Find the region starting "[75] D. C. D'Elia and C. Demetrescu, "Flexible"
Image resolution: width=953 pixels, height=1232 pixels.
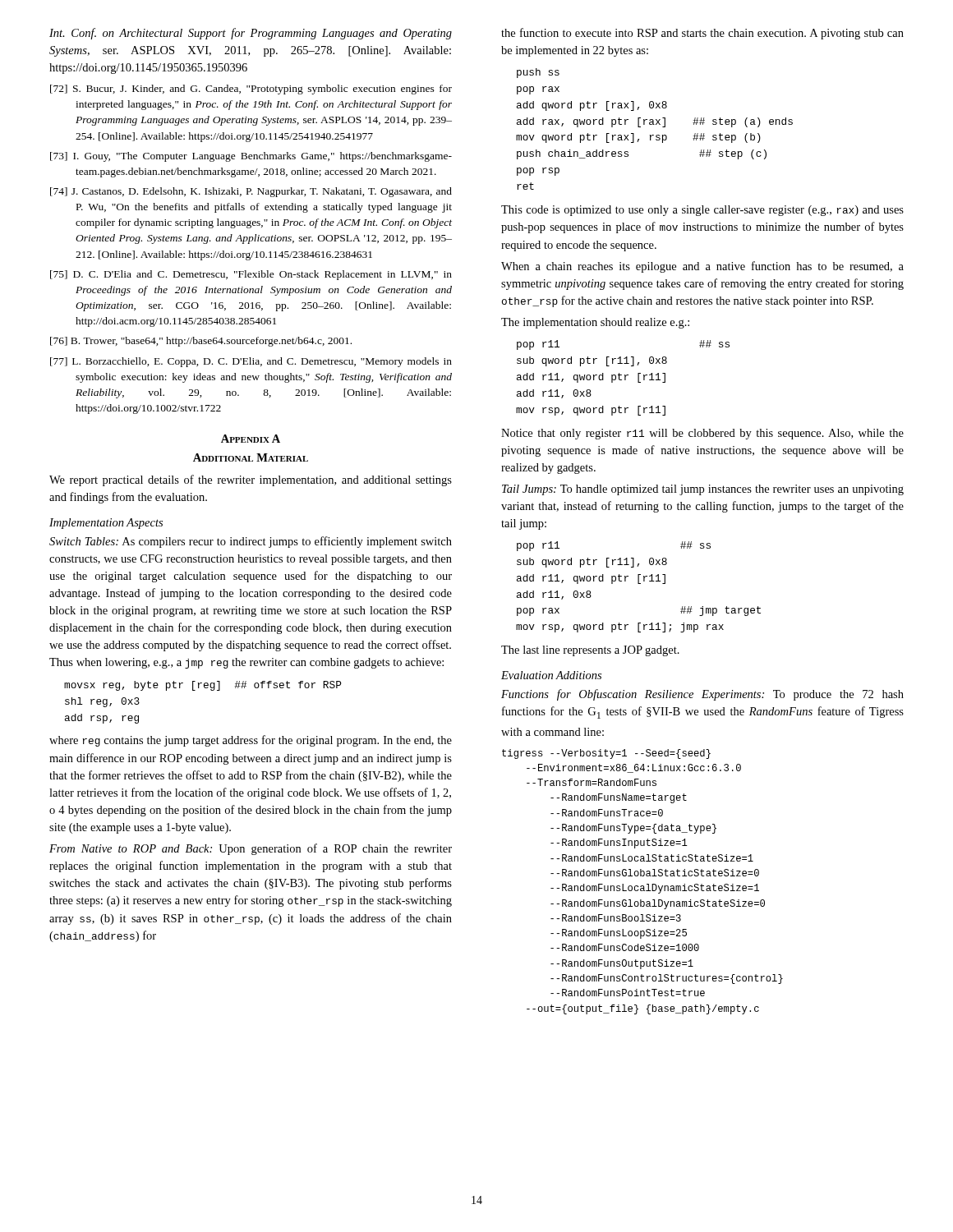pyautogui.click(x=251, y=297)
